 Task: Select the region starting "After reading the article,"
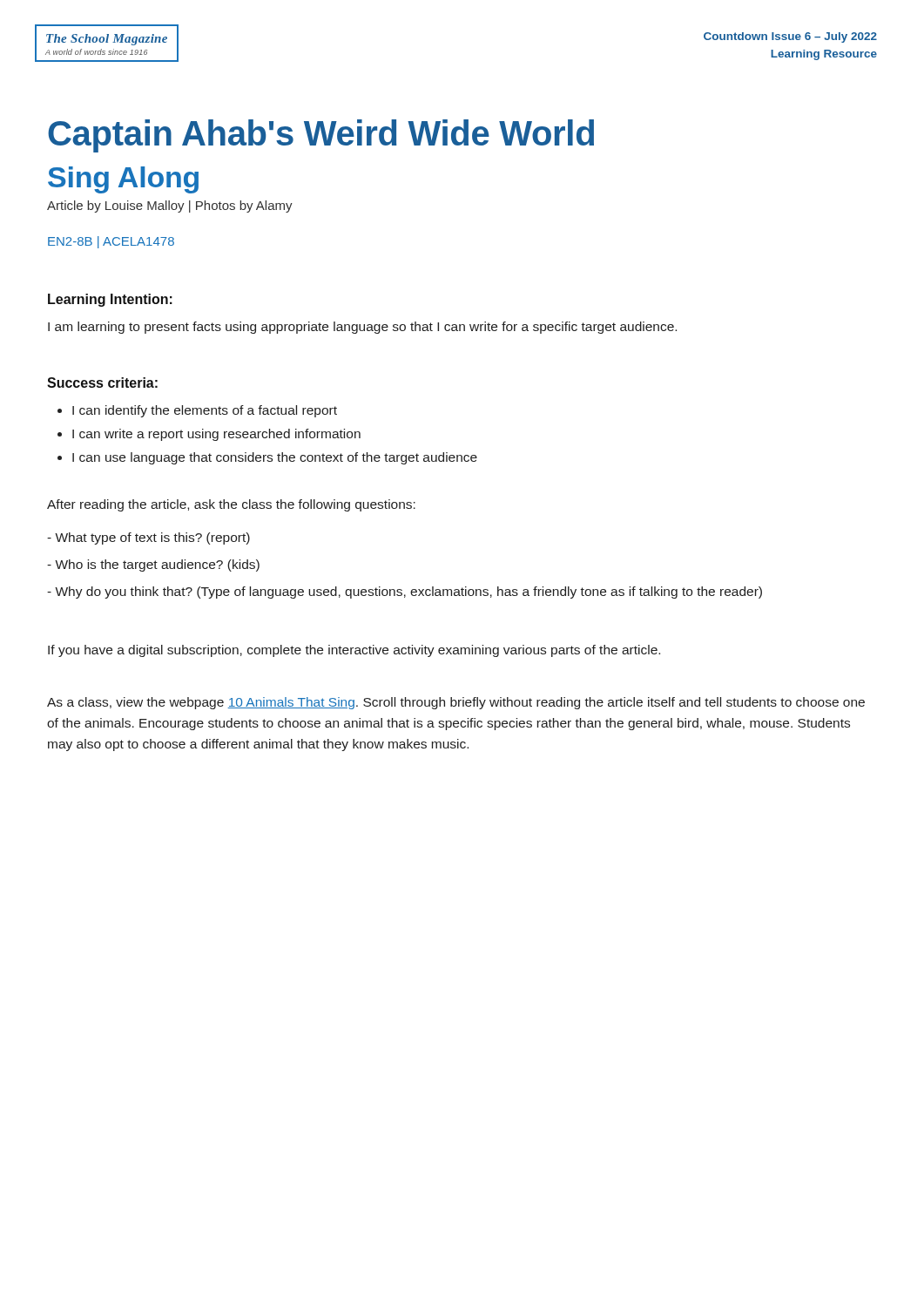(x=232, y=504)
